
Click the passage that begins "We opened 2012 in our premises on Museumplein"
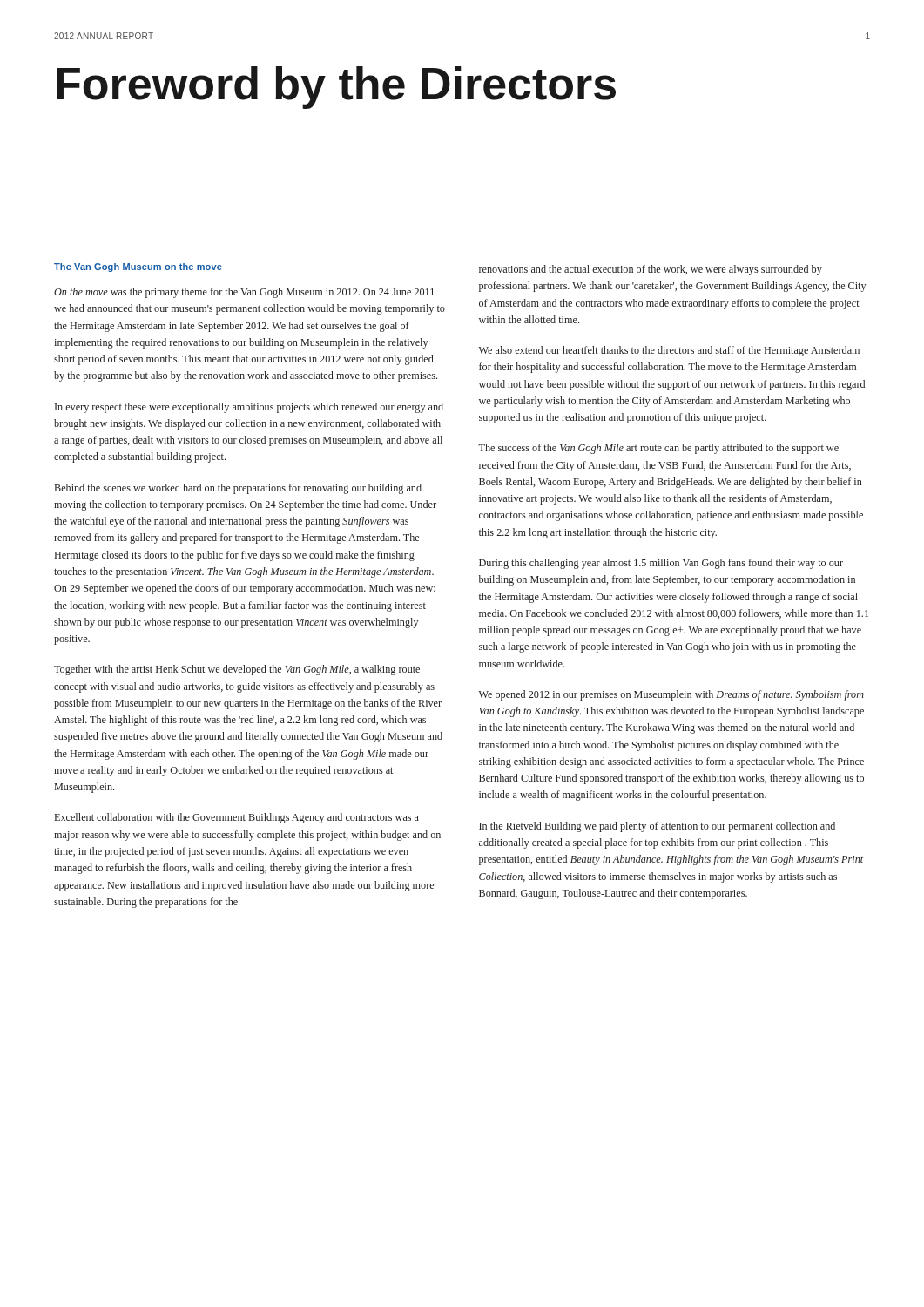(671, 745)
